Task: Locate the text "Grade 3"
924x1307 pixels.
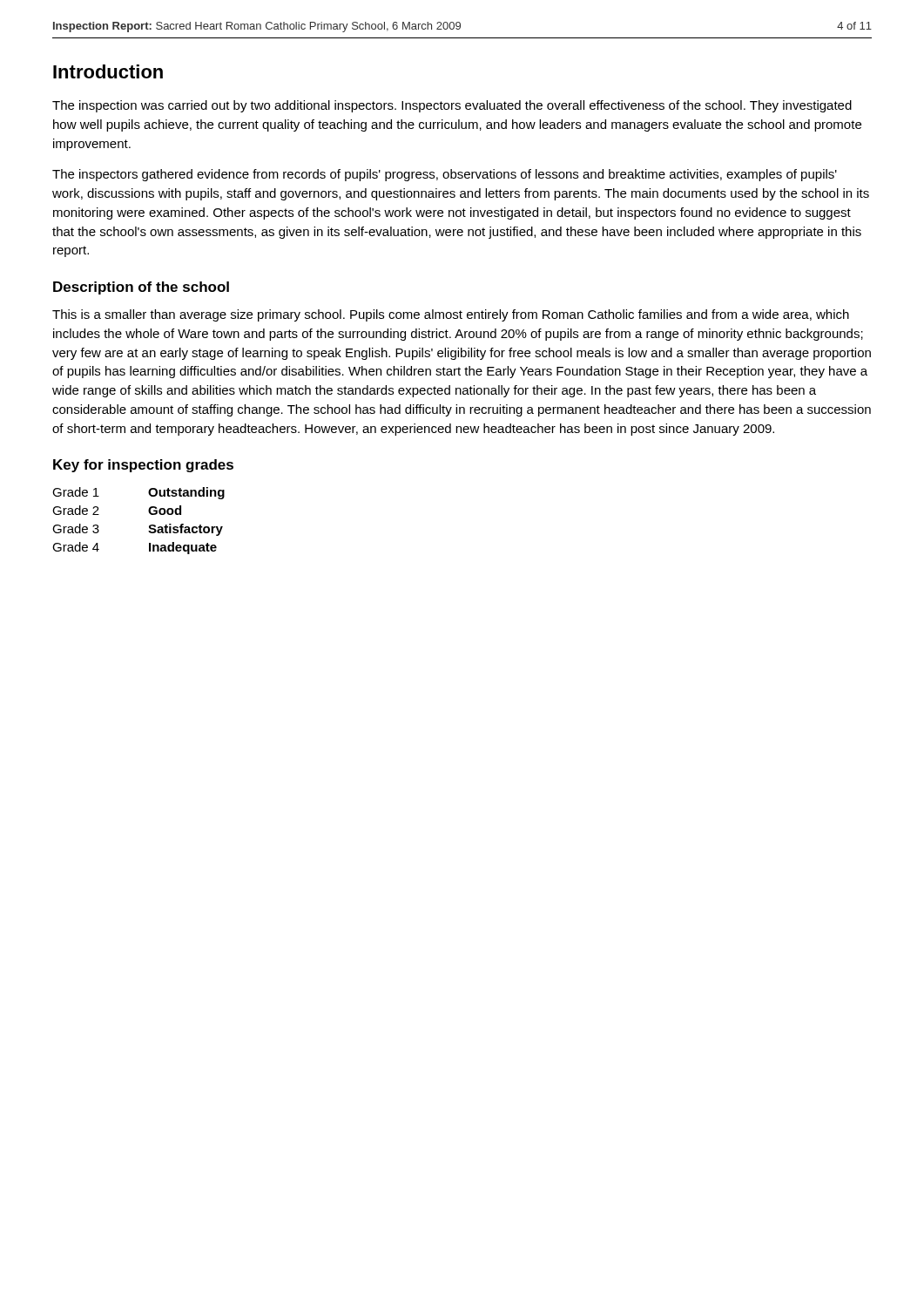Action: 76,529
